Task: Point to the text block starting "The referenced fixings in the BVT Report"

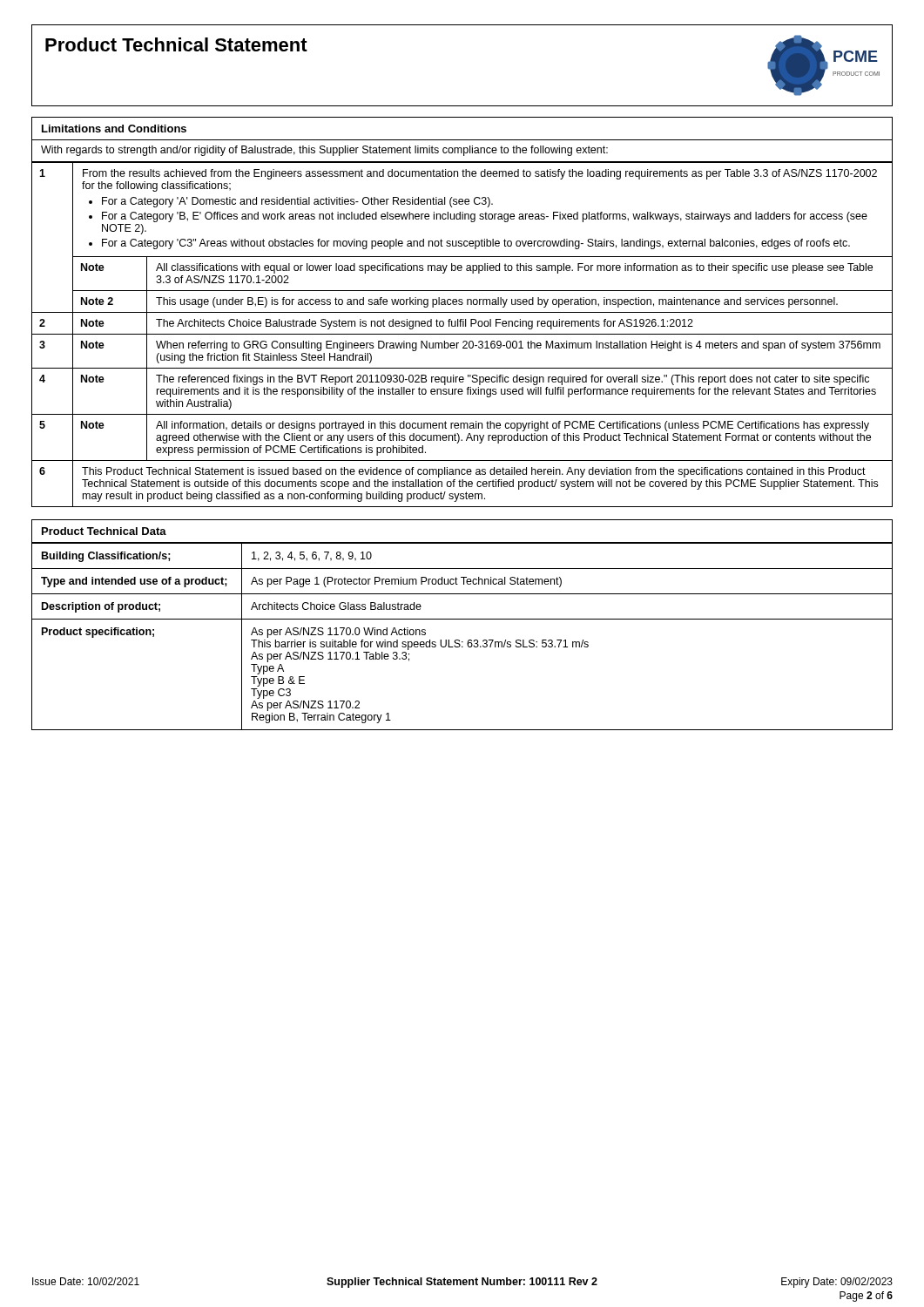Action: click(516, 391)
